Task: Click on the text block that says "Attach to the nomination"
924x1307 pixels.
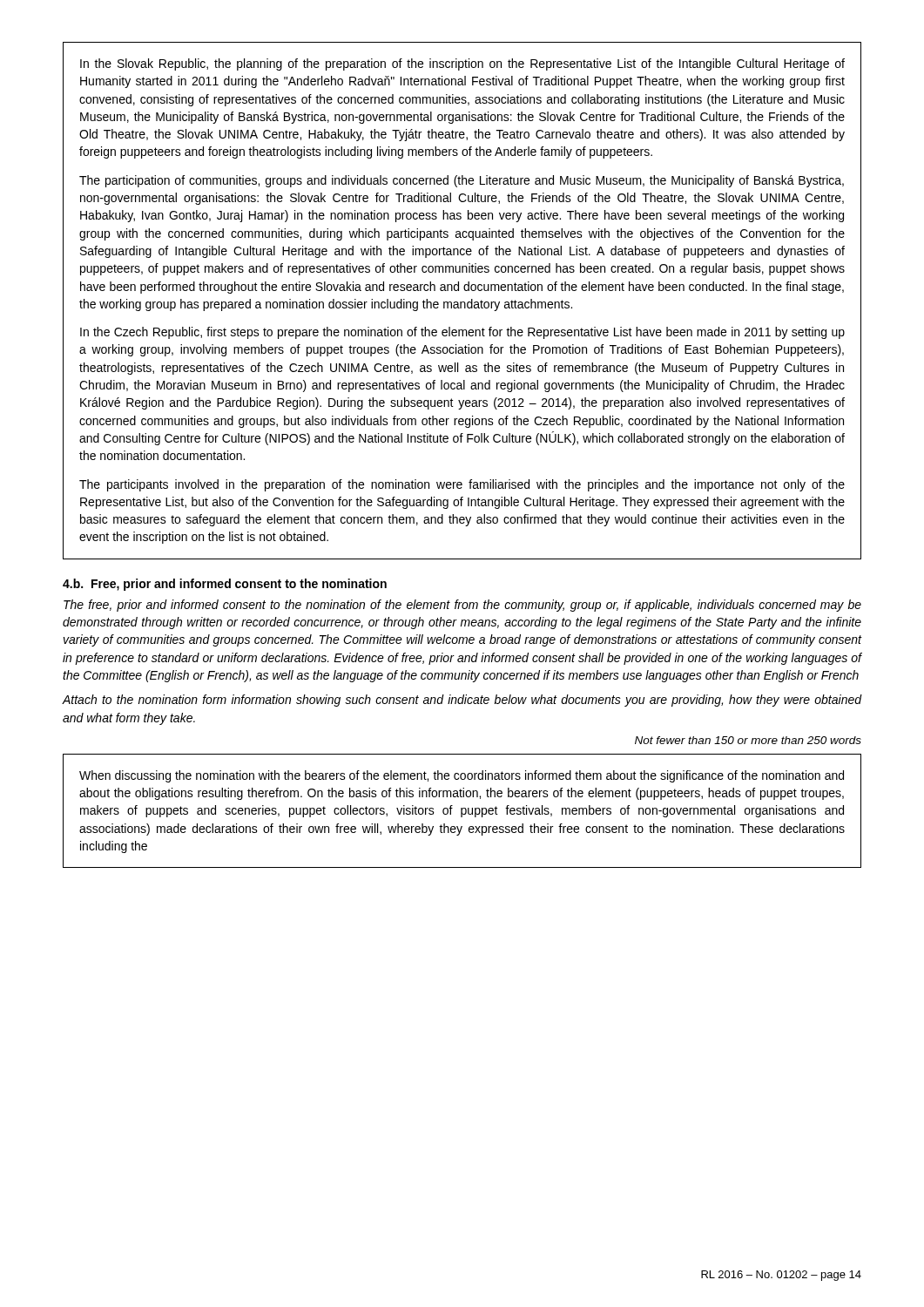Action: (x=462, y=709)
